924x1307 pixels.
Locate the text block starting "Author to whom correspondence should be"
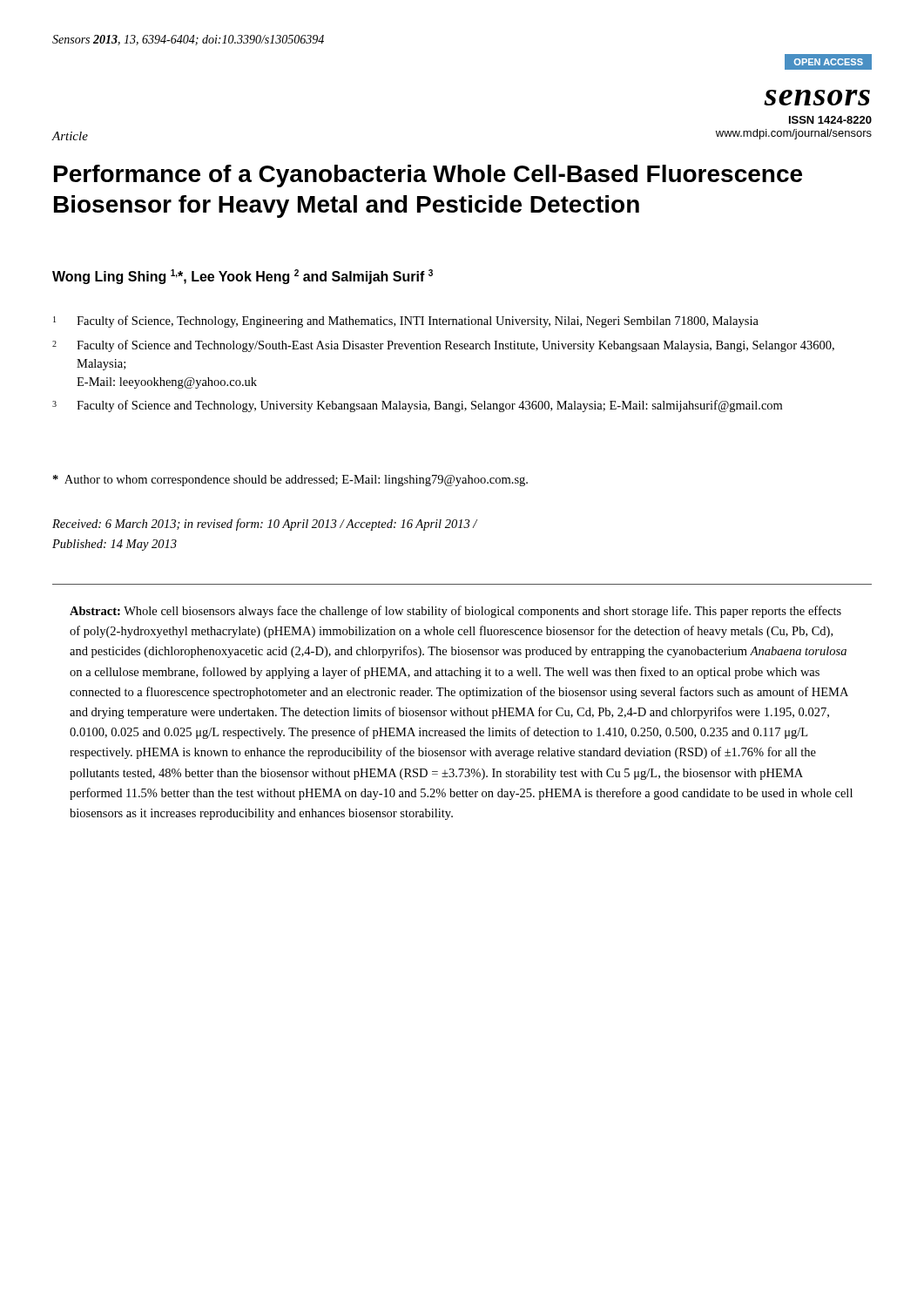click(290, 479)
